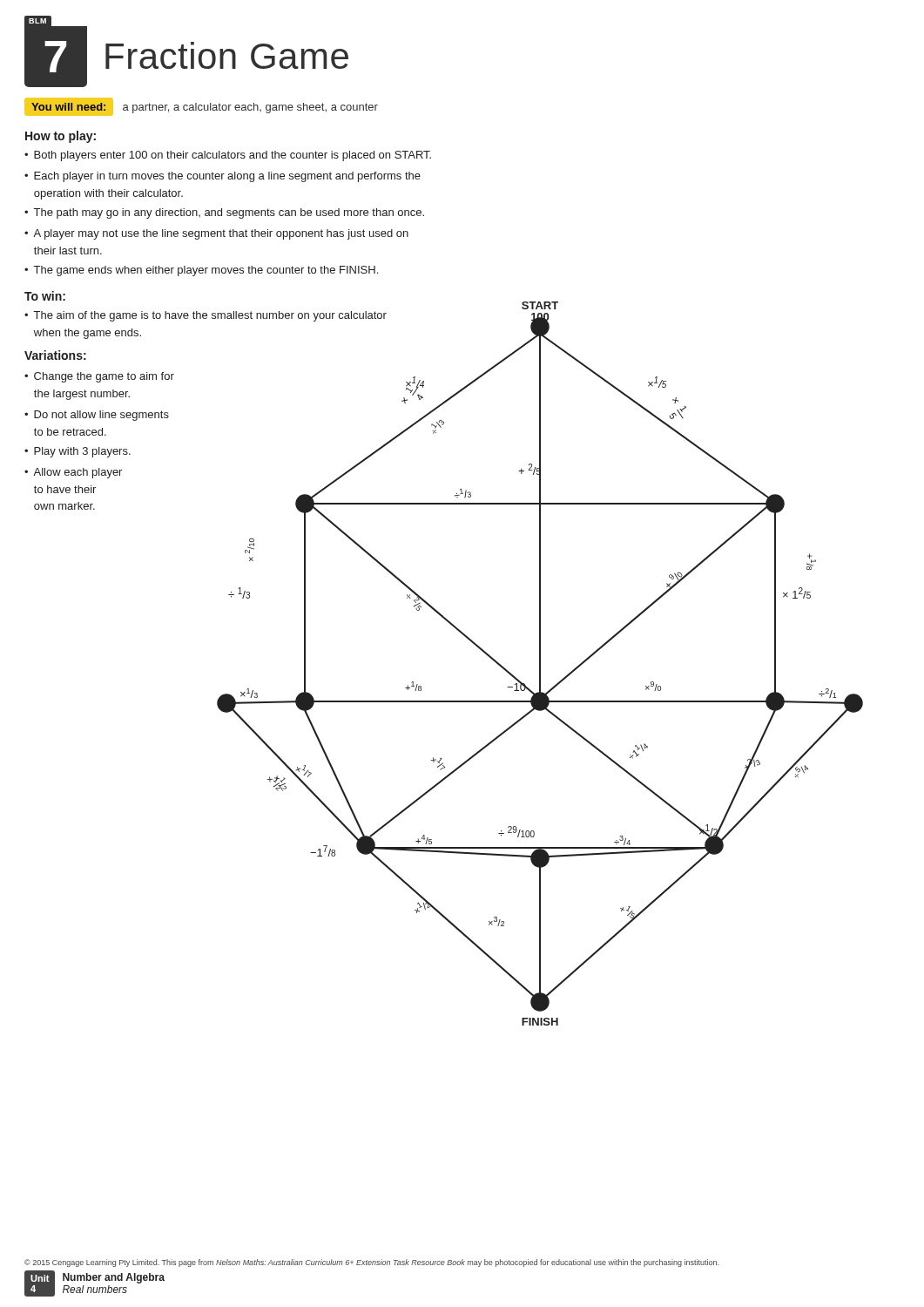Image resolution: width=924 pixels, height=1307 pixels.
Task: Click on the list item that reads "•Both players enter"
Action: click(x=228, y=155)
